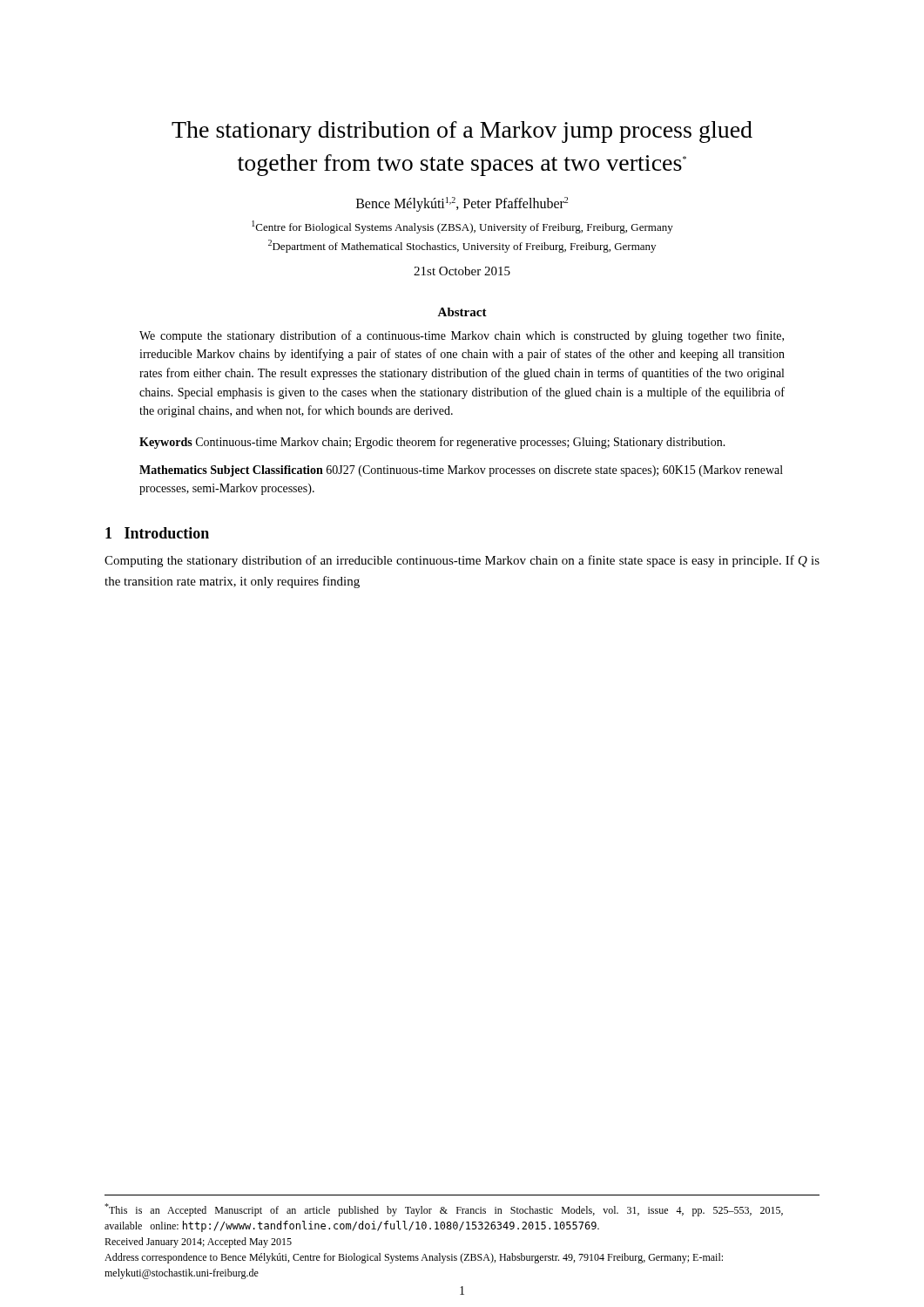Screen dimensions: 1307x924
Task: Locate the passage starting "This is an Accepted Manuscript of an article"
Action: click(x=447, y=1240)
